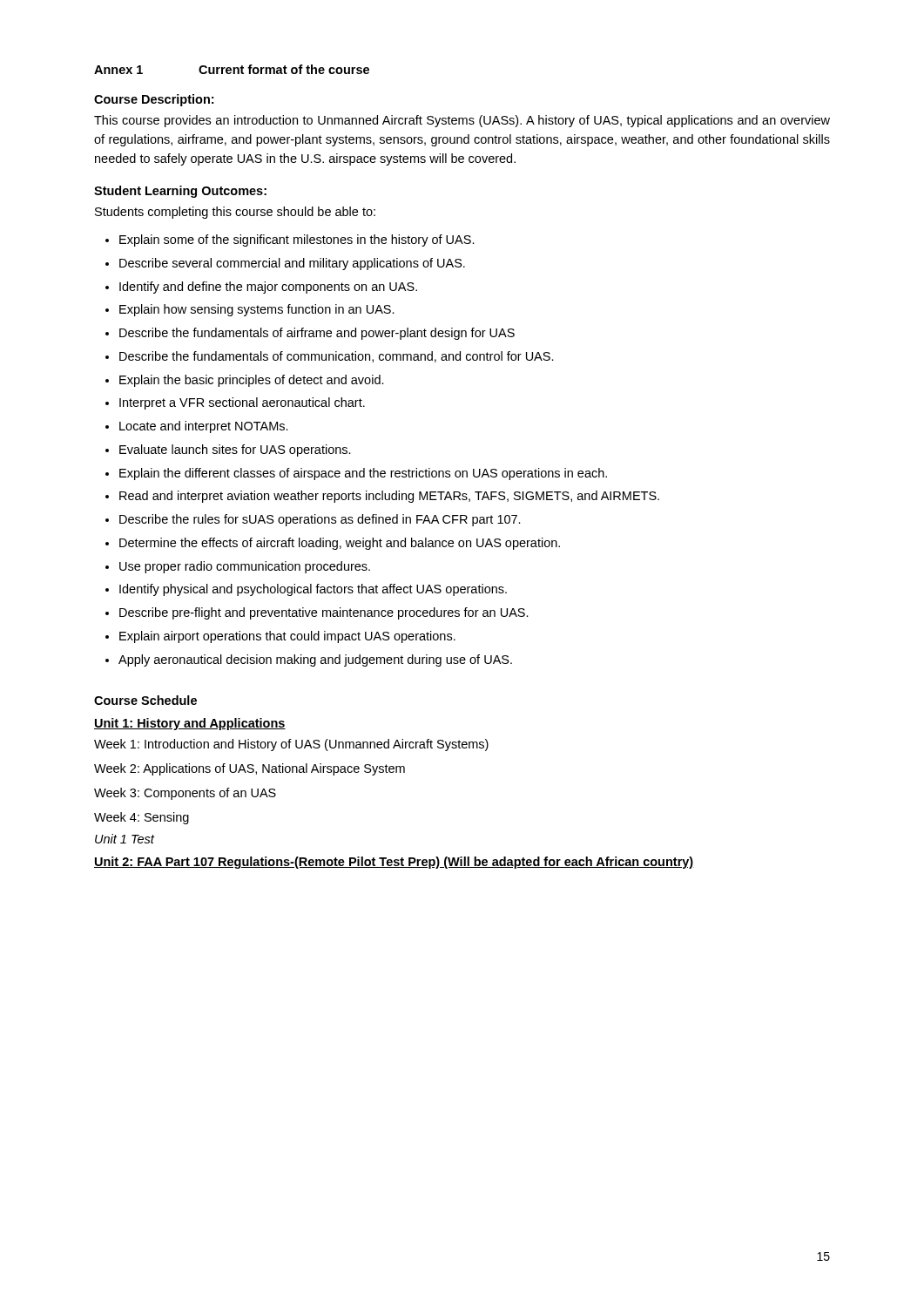Select the text block with the text "Students completing this course should be"
The image size is (924, 1307).
click(235, 213)
